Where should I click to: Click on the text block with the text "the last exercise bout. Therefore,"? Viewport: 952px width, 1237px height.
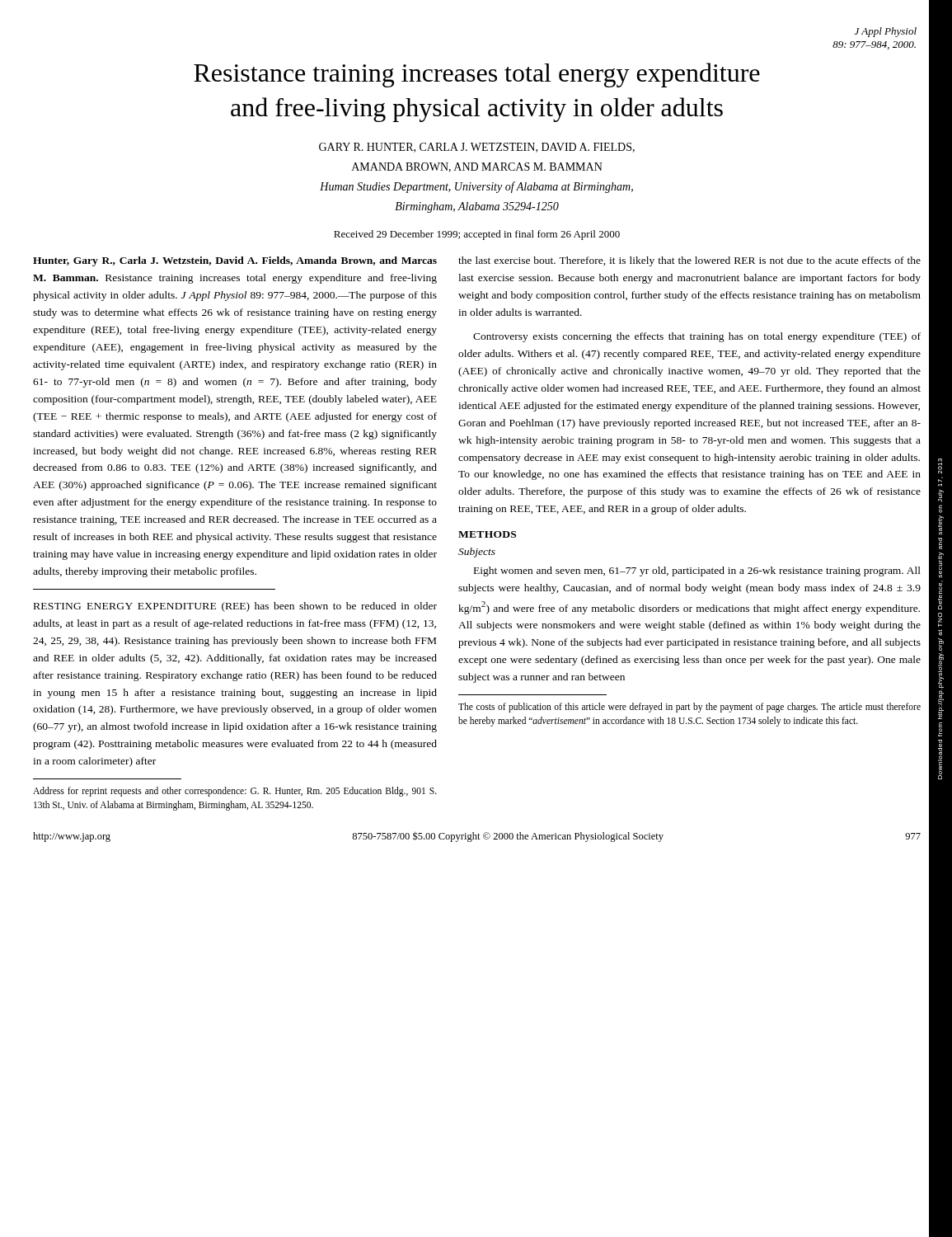click(x=689, y=286)
